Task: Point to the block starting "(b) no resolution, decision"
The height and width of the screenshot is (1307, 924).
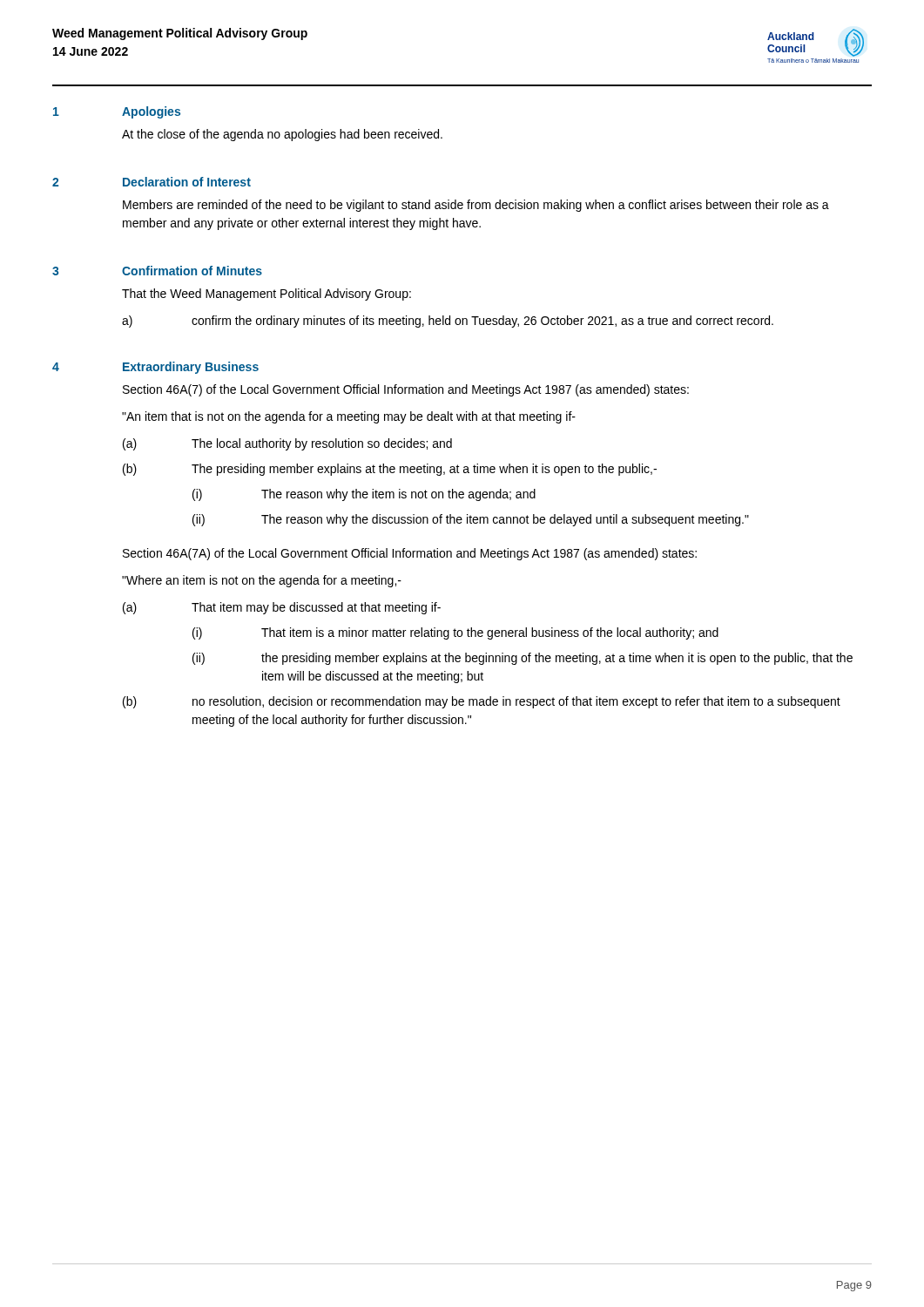Action: pos(497,711)
